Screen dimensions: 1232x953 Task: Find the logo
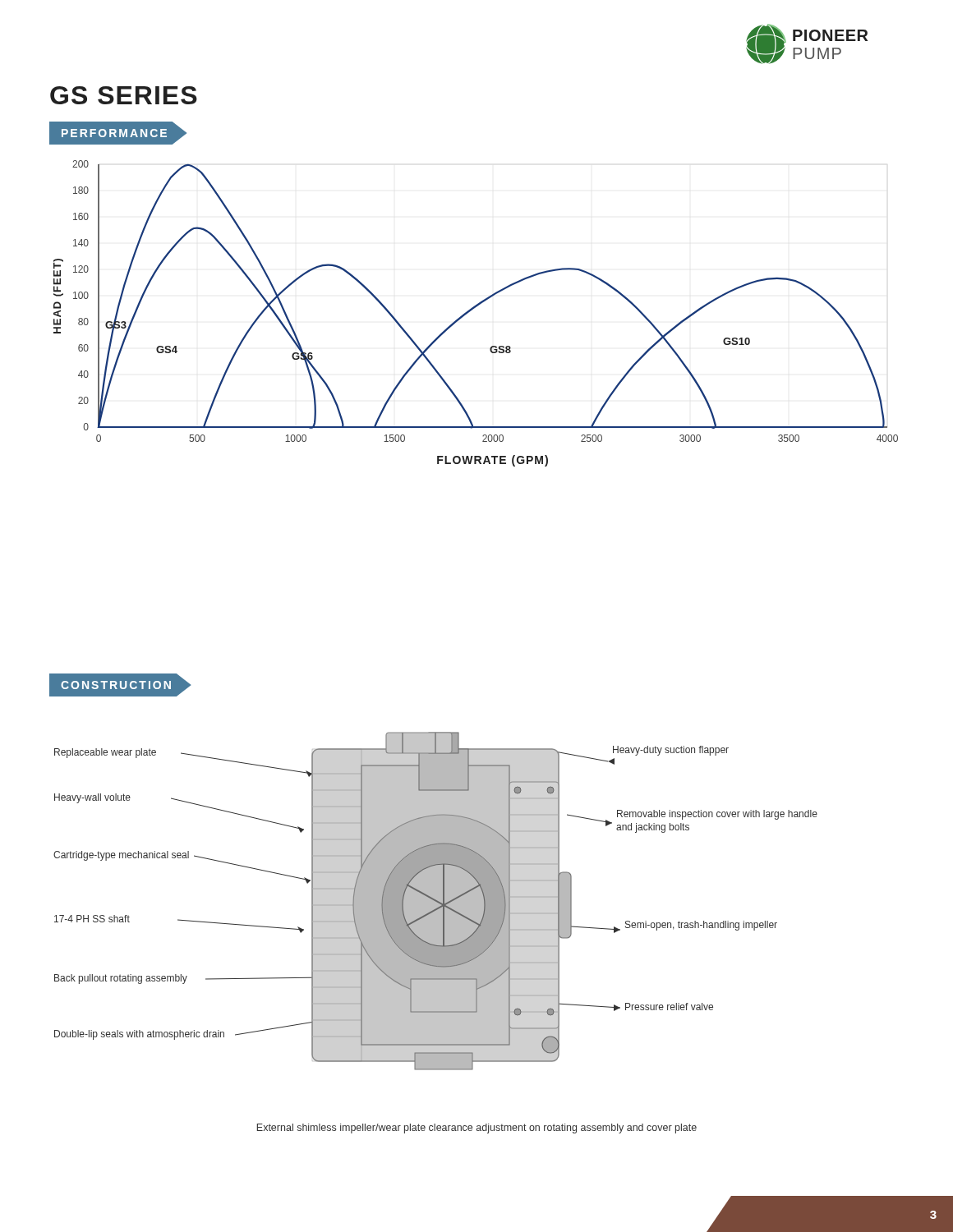(x=831, y=44)
